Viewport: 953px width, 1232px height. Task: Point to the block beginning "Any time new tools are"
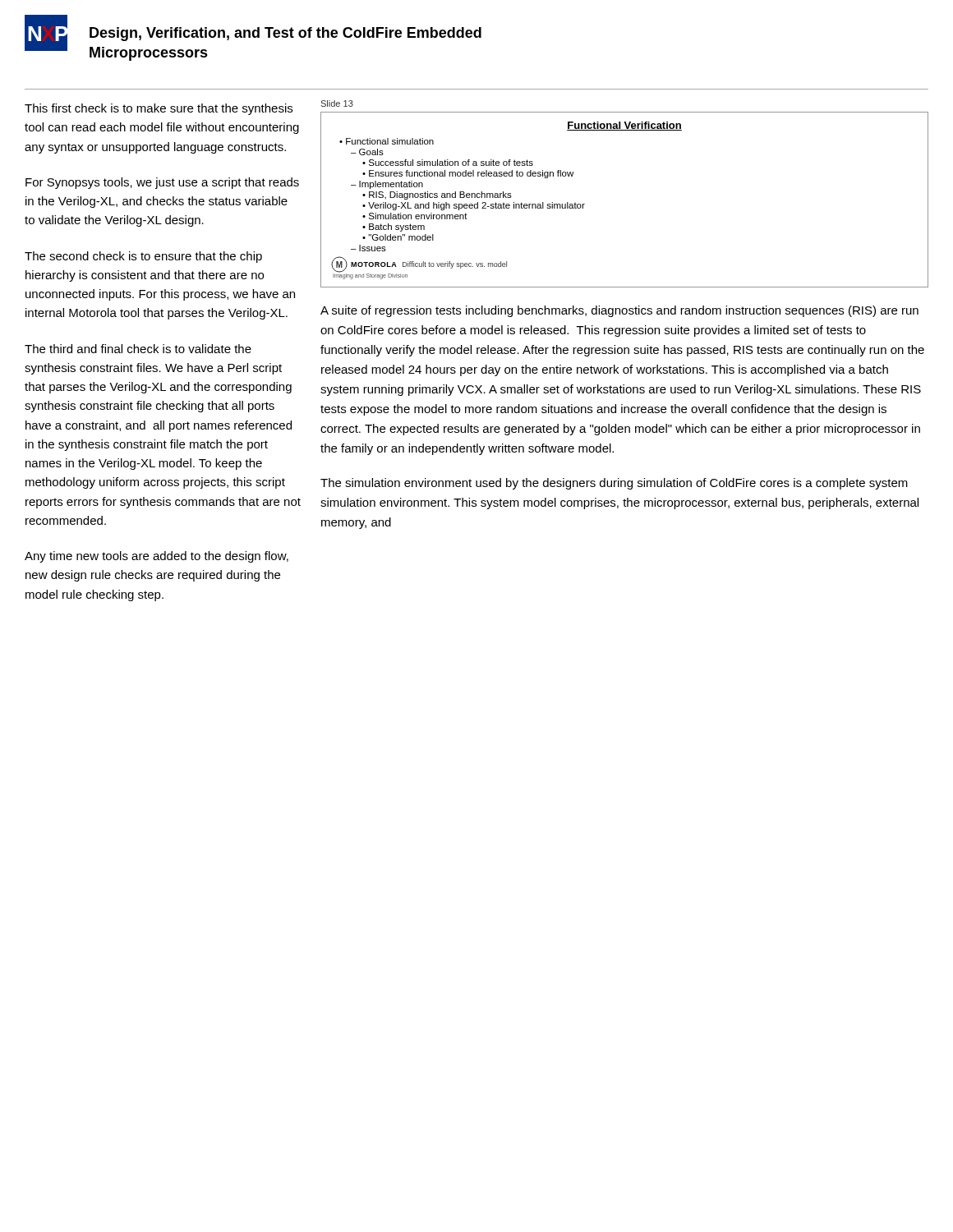click(163, 575)
